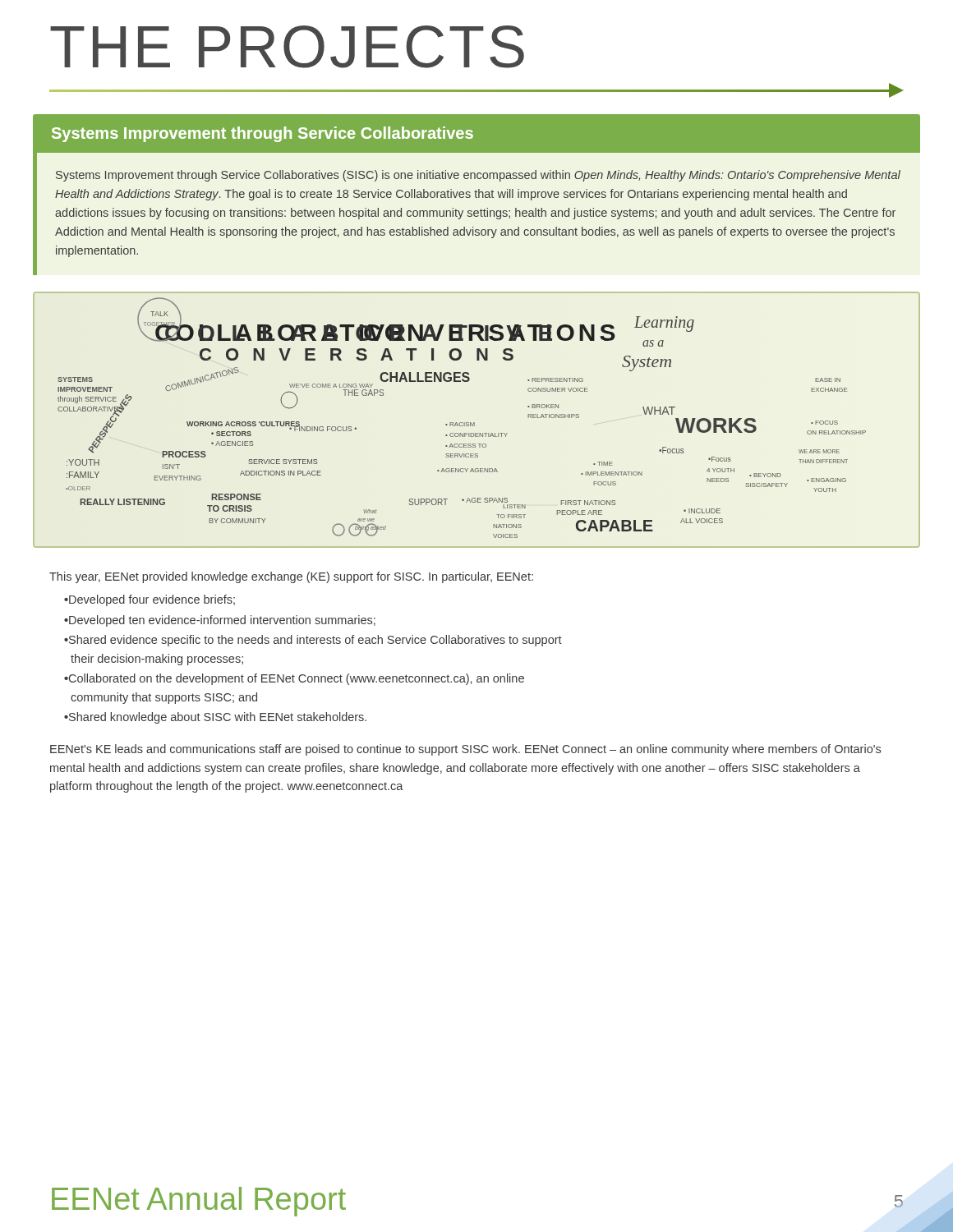Screen dimensions: 1232x953
Task: Navigate to the region starting "•Collaborated on the development of EENet Connect"
Action: point(294,688)
